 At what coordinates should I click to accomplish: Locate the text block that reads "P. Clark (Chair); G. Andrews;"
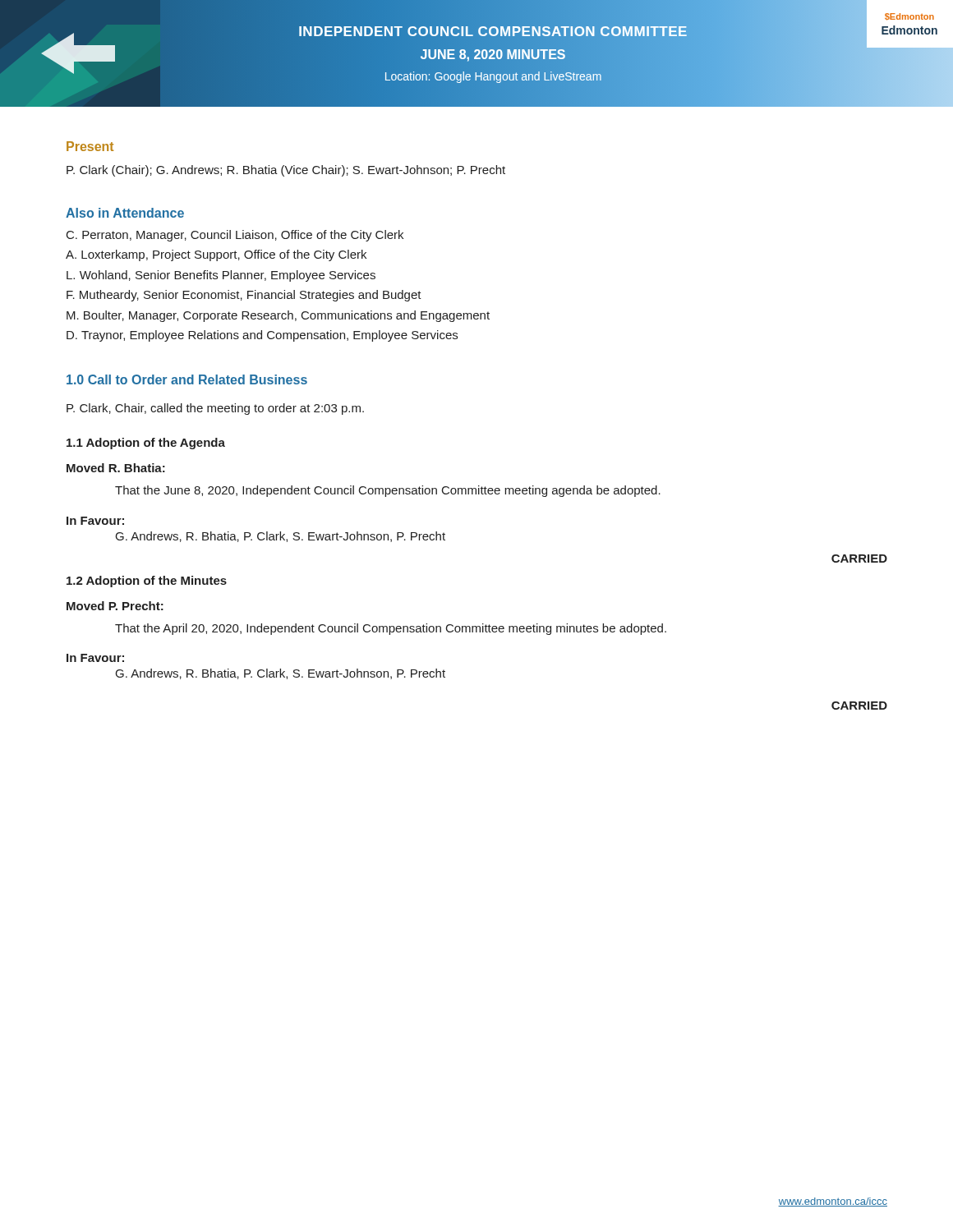click(x=286, y=170)
